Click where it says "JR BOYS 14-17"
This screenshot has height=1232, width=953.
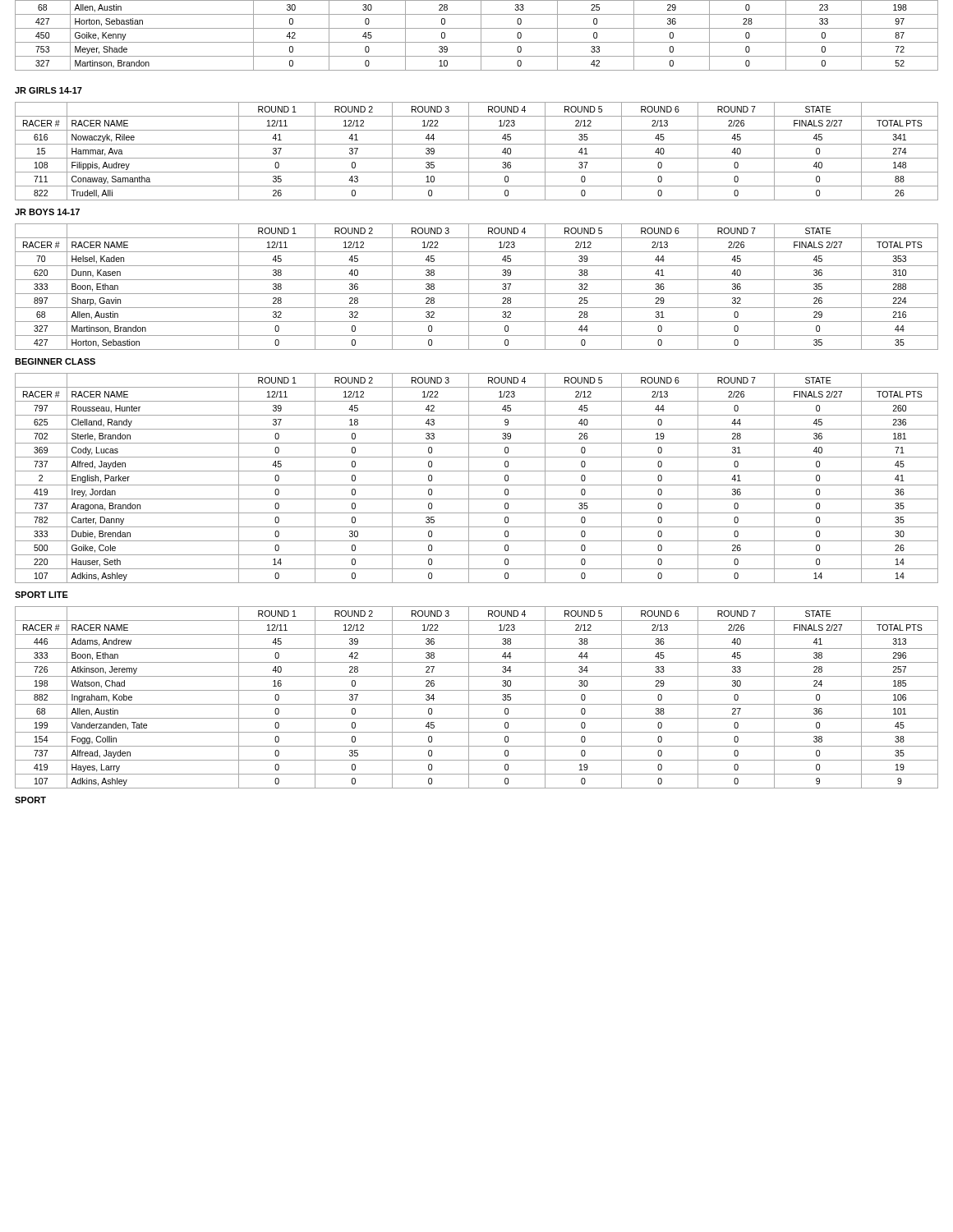point(47,212)
